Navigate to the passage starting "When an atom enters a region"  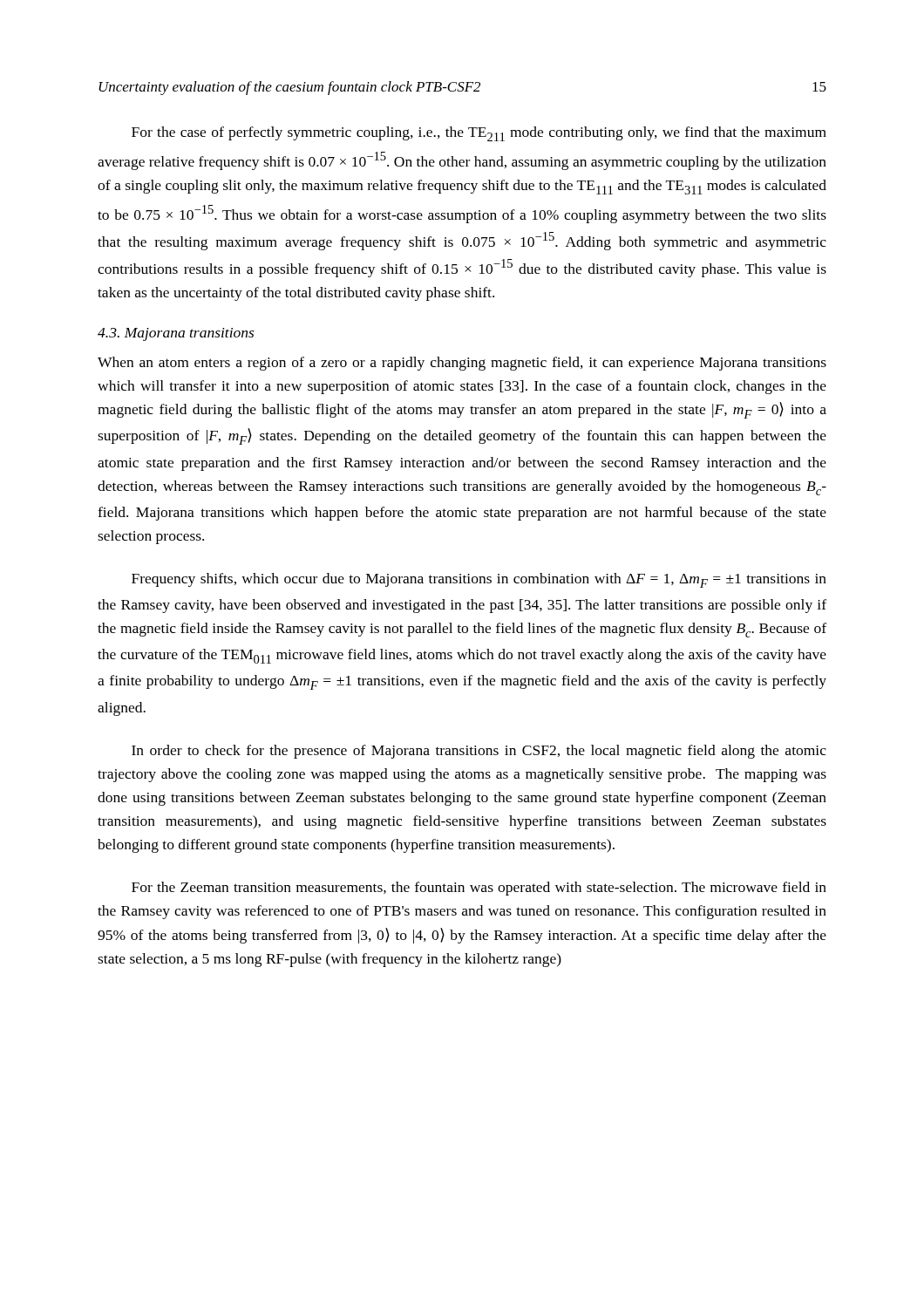point(462,449)
